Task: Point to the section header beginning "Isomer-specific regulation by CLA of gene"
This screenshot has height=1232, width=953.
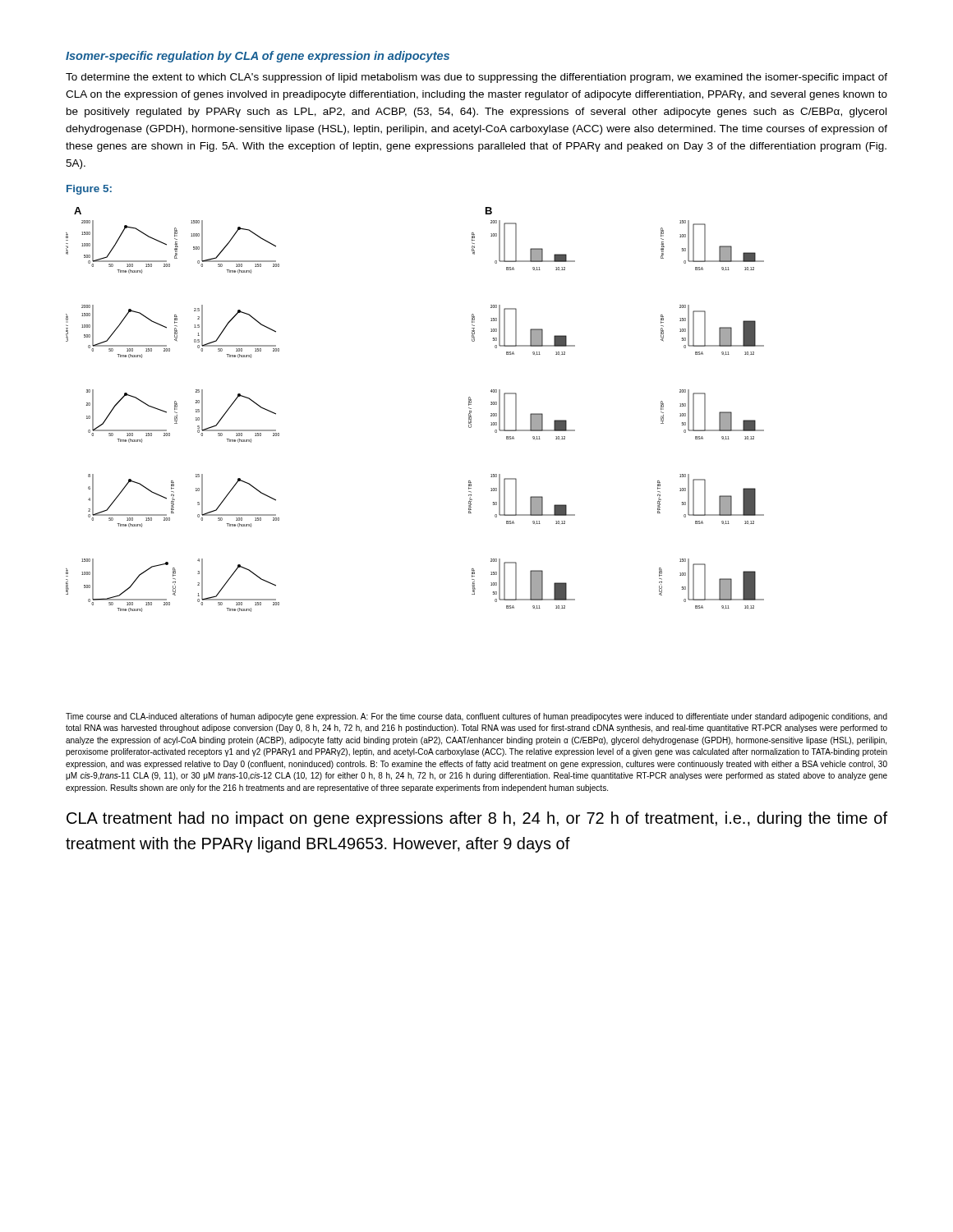Action: click(x=258, y=56)
